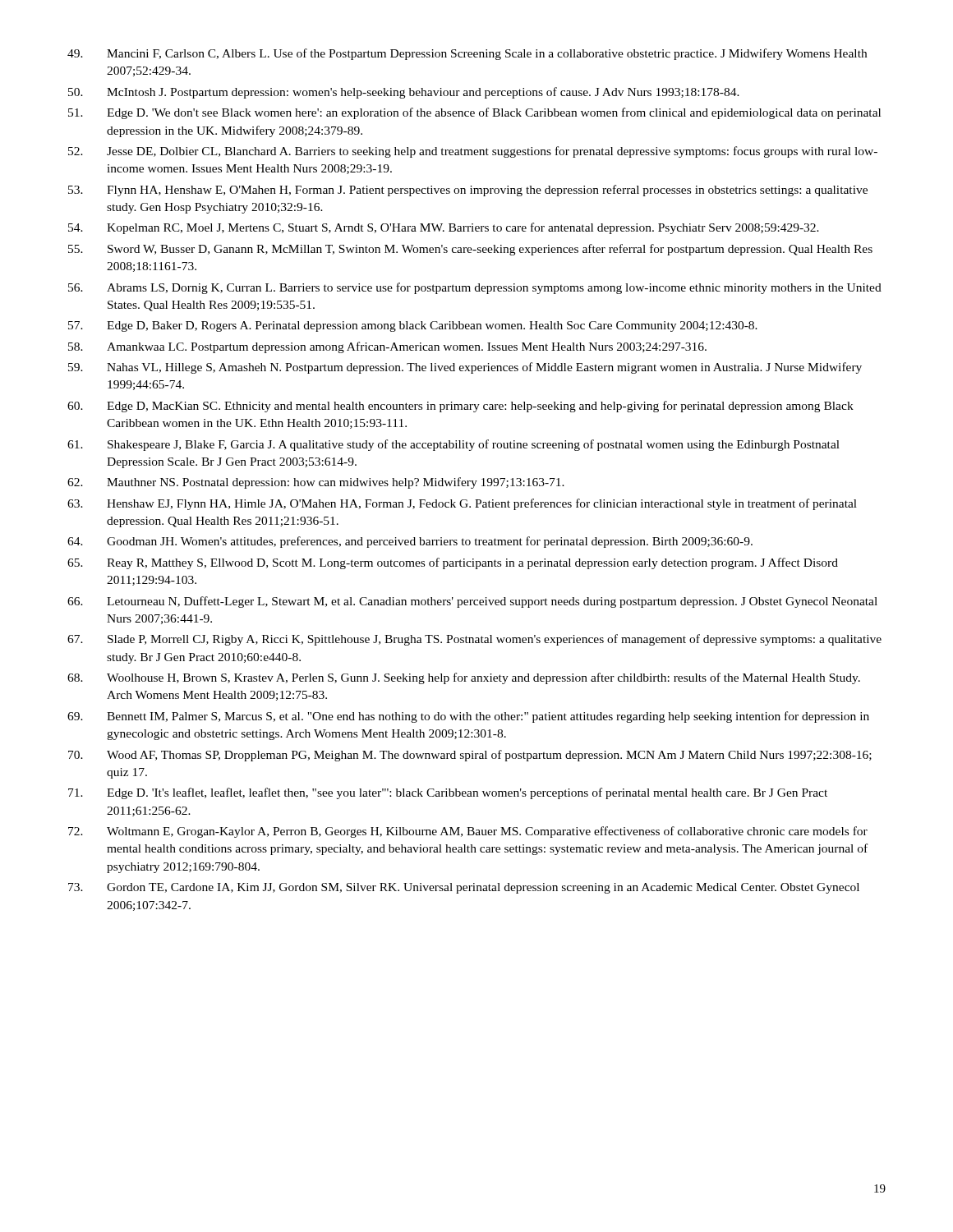Locate the text starting "51. Edge D. 'We"
This screenshot has width=953, height=1232.
coord(476,121)
